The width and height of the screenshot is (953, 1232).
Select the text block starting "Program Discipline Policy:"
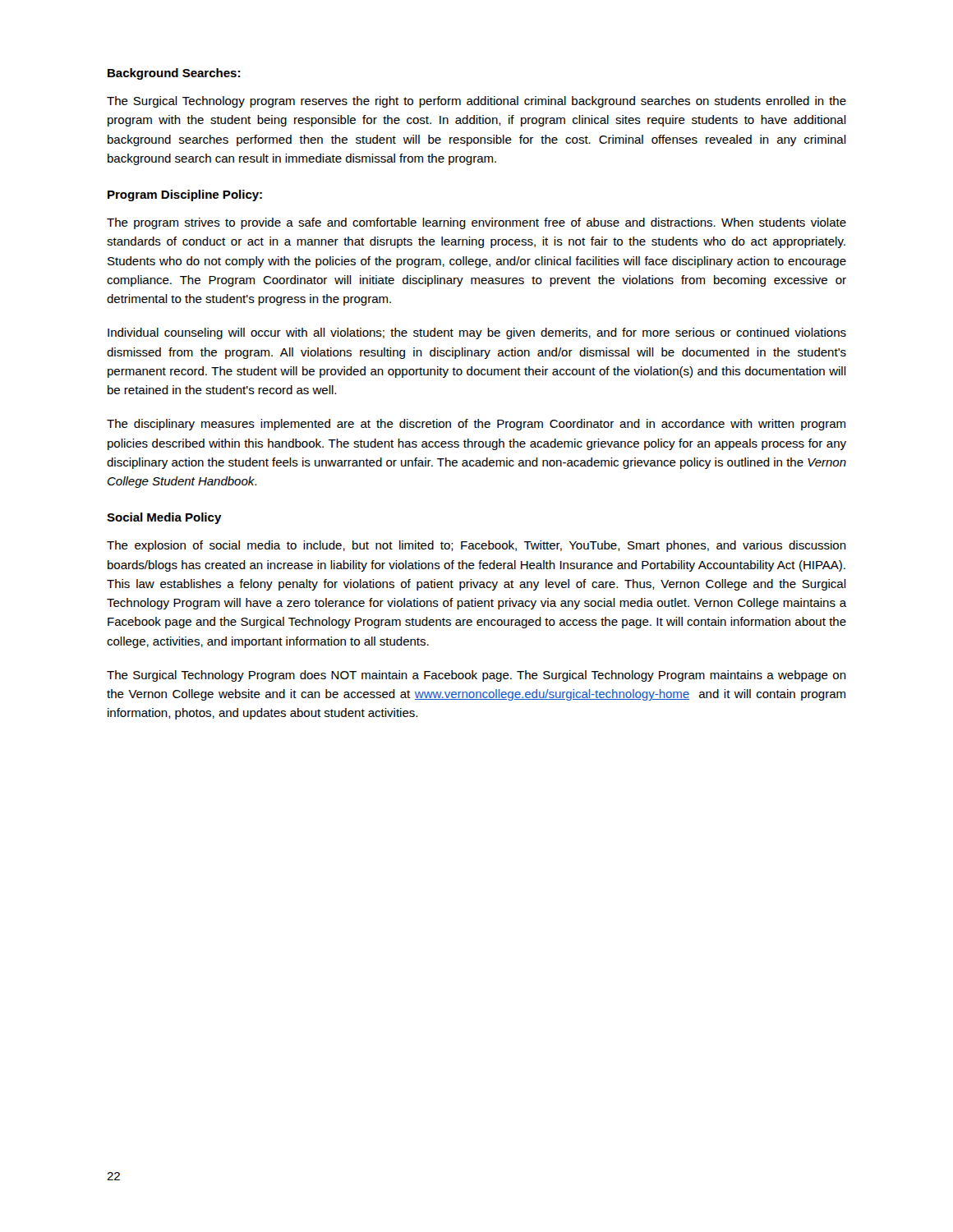pos(185,194)
